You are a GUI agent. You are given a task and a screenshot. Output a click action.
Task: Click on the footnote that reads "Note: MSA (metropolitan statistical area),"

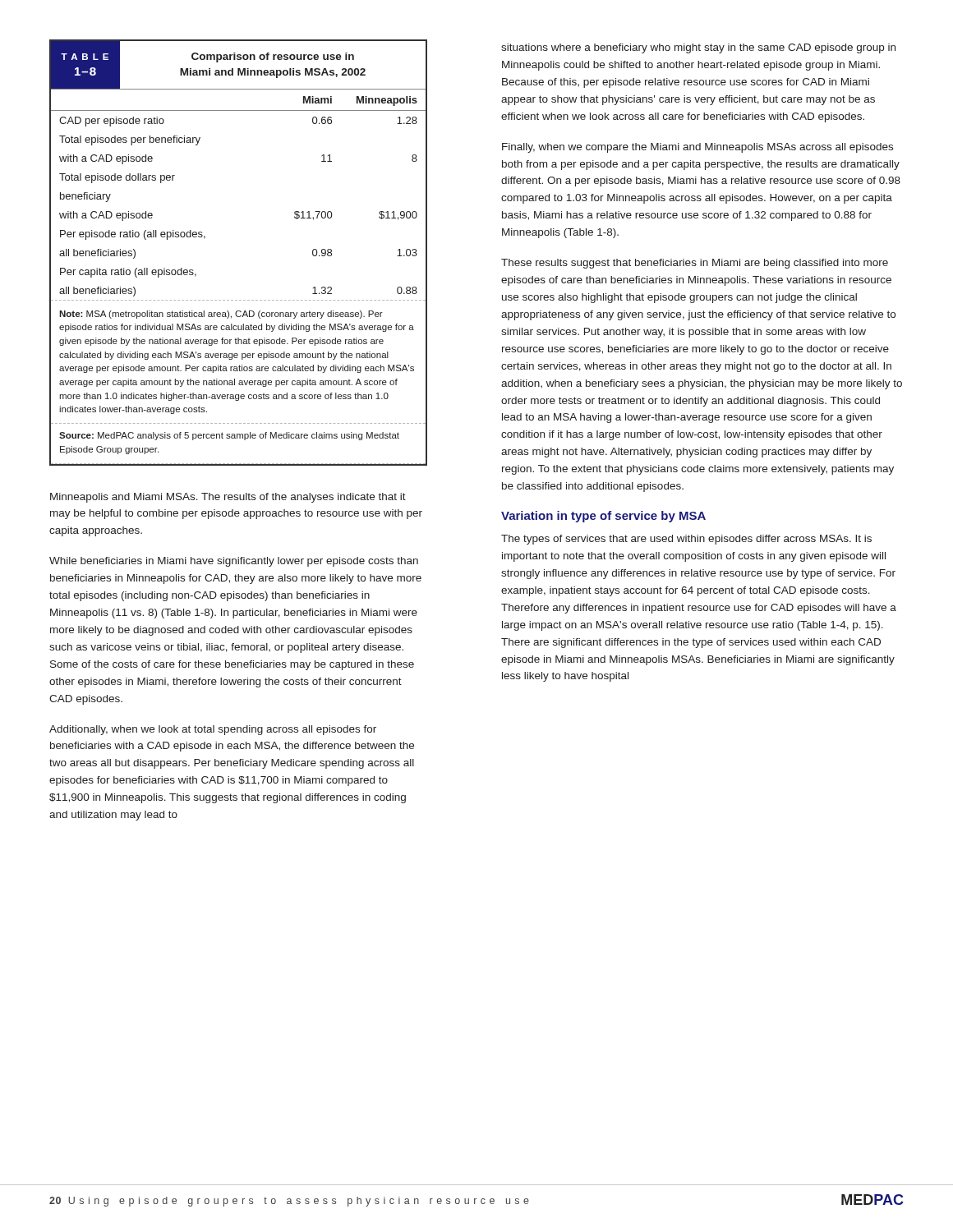pyautogui.click(x=237, y=361)
